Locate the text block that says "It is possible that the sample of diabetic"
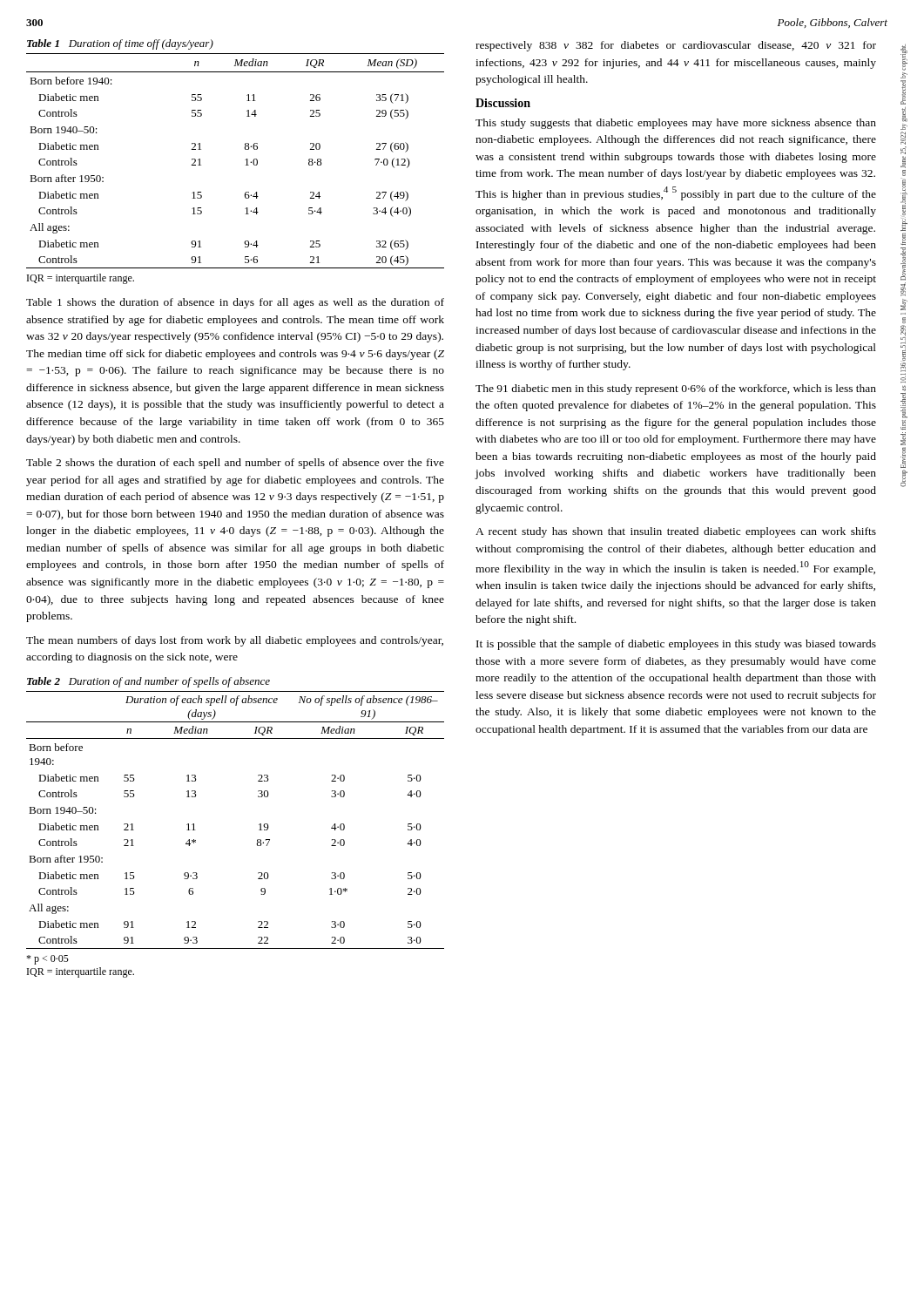 click(676, 686)
